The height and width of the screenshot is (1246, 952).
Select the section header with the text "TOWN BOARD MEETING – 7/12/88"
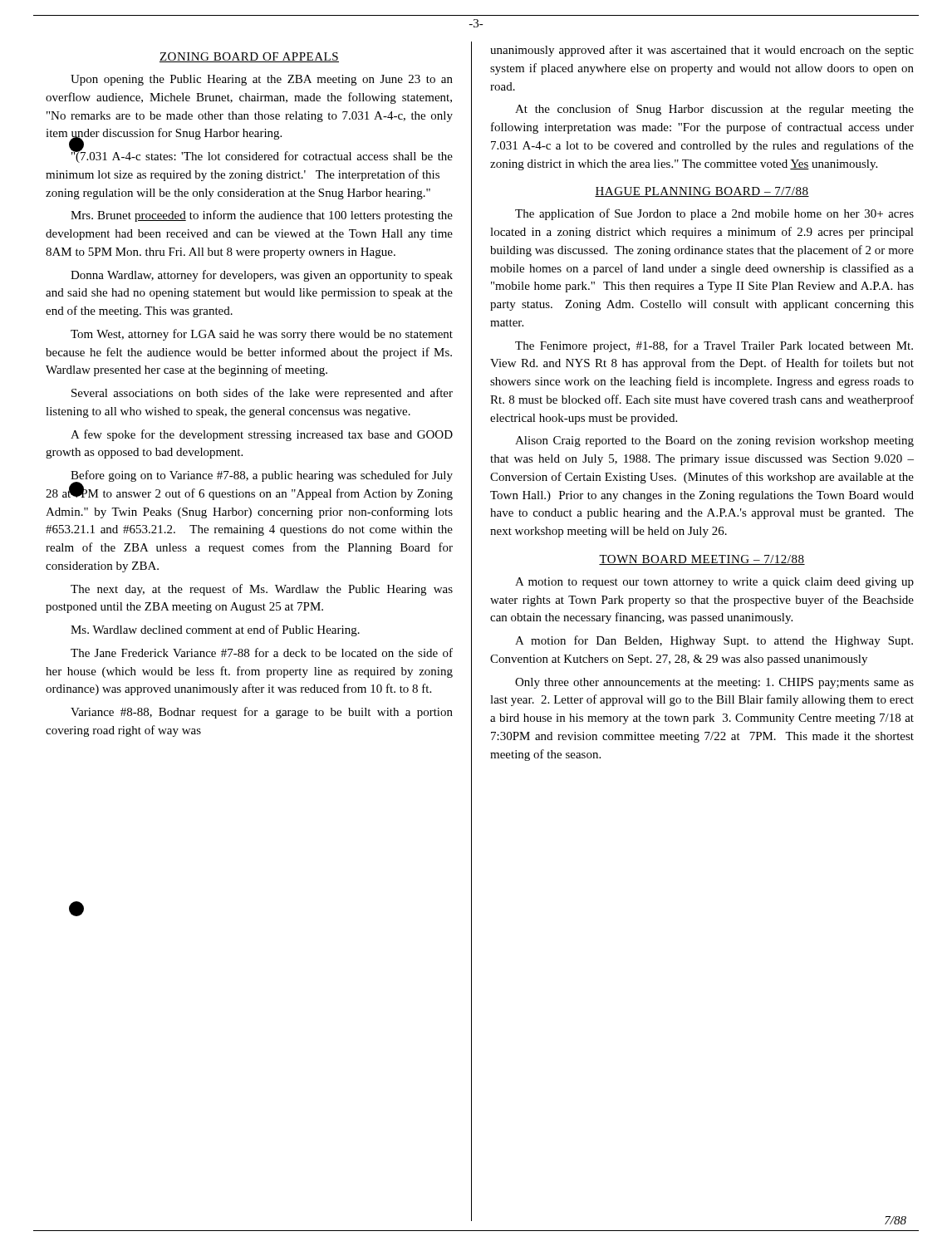(702, 559)
